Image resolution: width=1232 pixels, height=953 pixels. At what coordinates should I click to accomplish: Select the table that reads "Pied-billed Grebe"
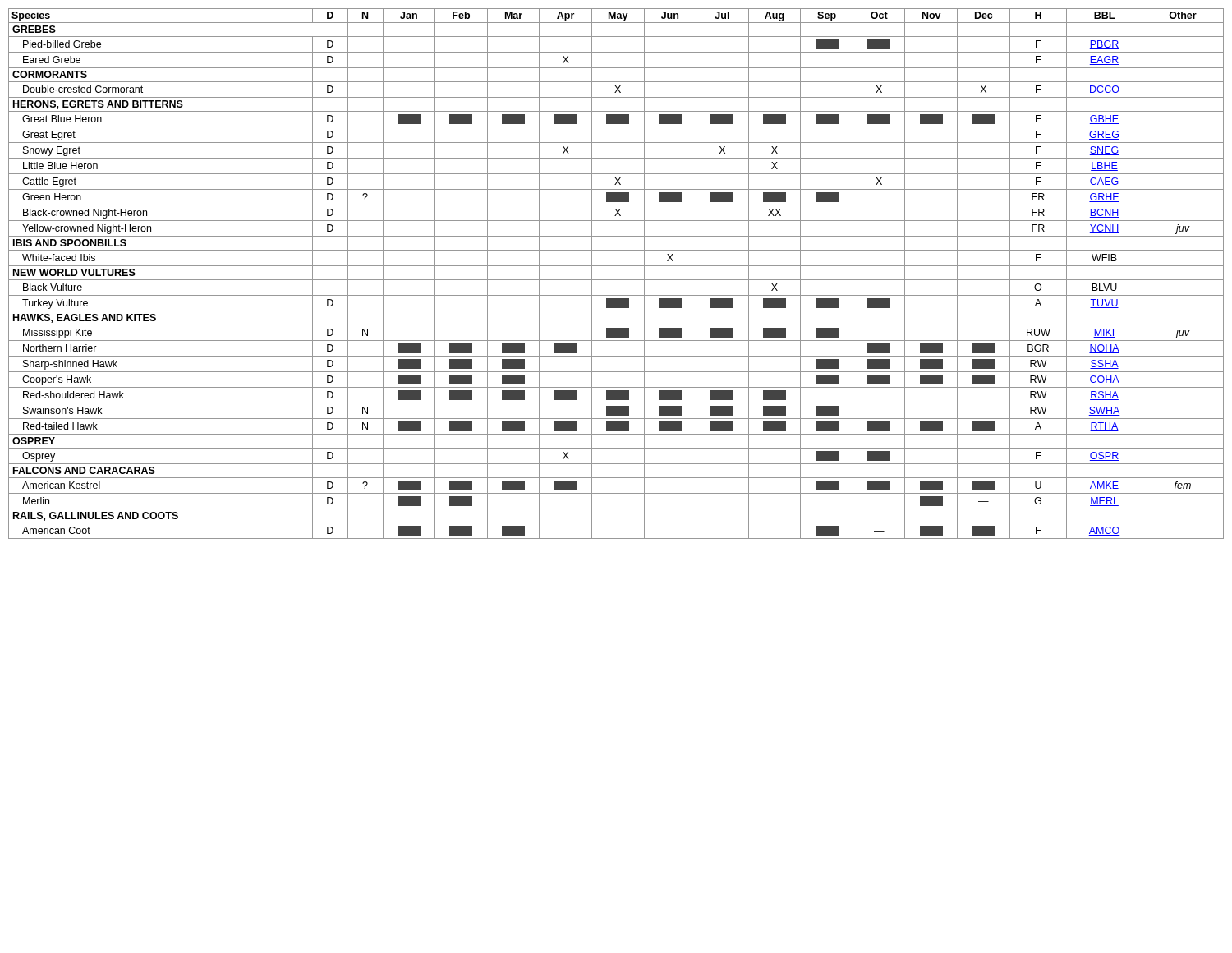[x=616, y=274]
